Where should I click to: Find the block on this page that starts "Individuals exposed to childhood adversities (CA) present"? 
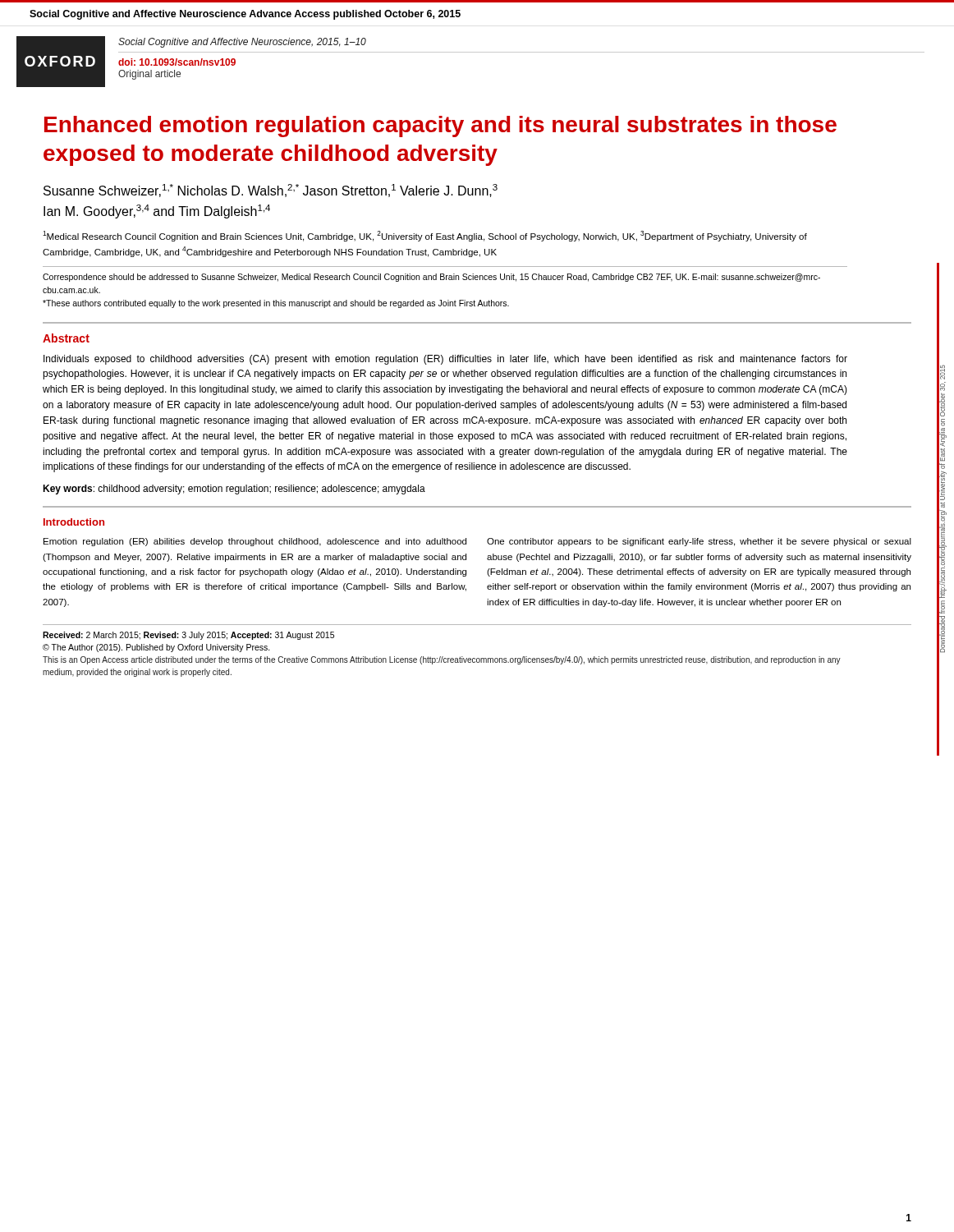point(445,413)
